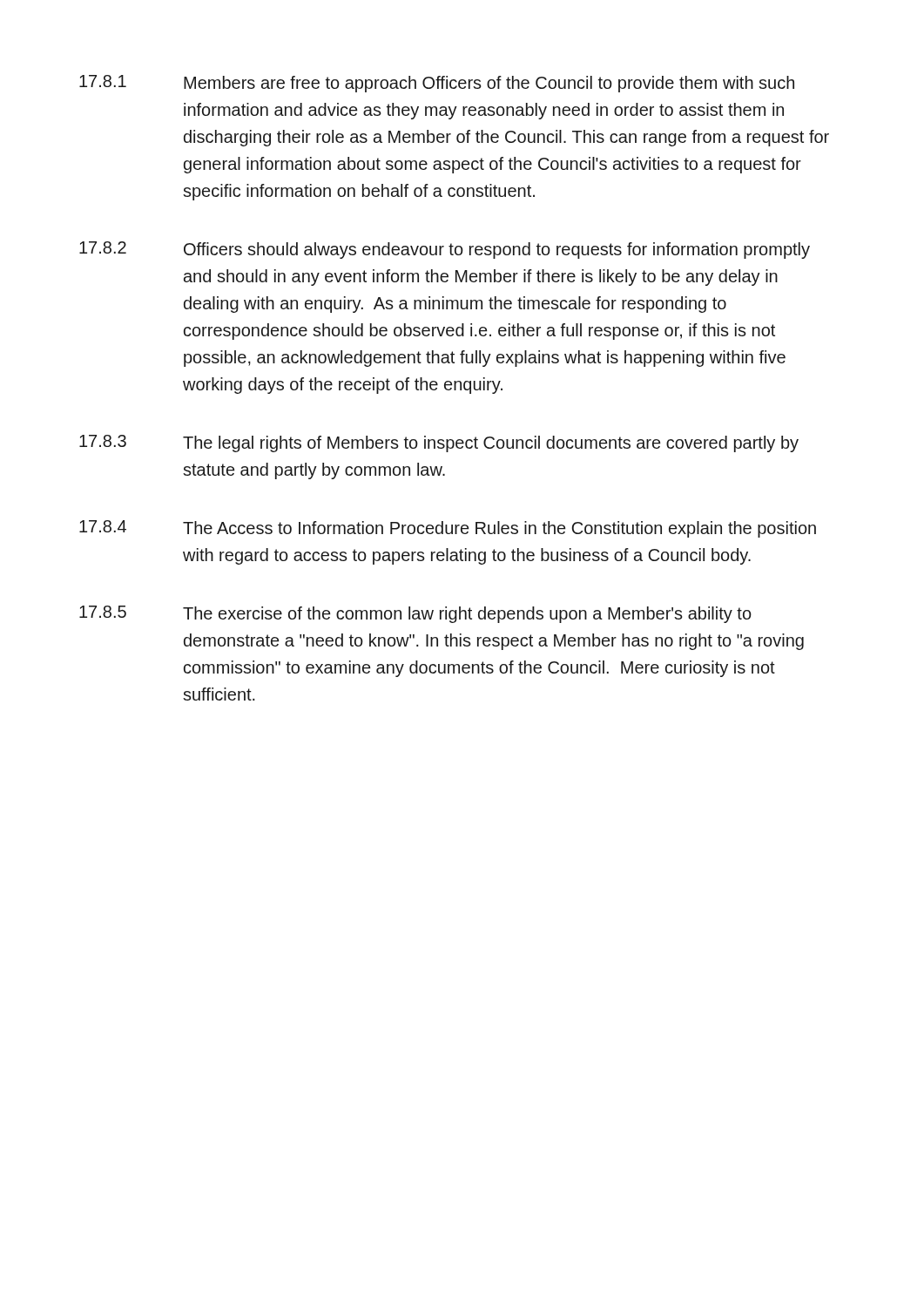Navigate to the text block starting "17.8.3 The legal rights of"
The width and height of the screenshot is (924, 1307).
tap(458, 457)
